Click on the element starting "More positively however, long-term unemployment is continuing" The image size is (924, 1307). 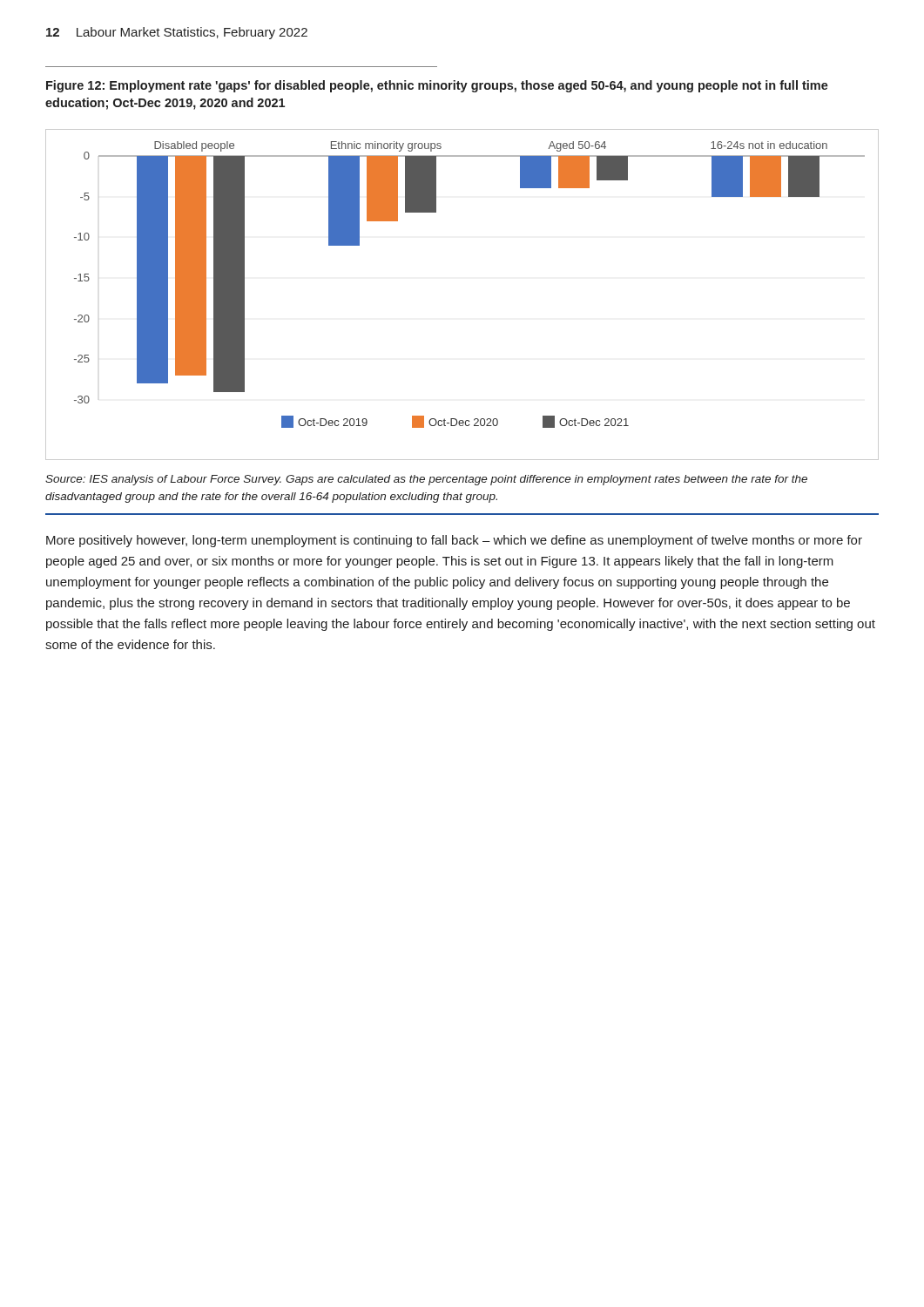click(462, 592)
